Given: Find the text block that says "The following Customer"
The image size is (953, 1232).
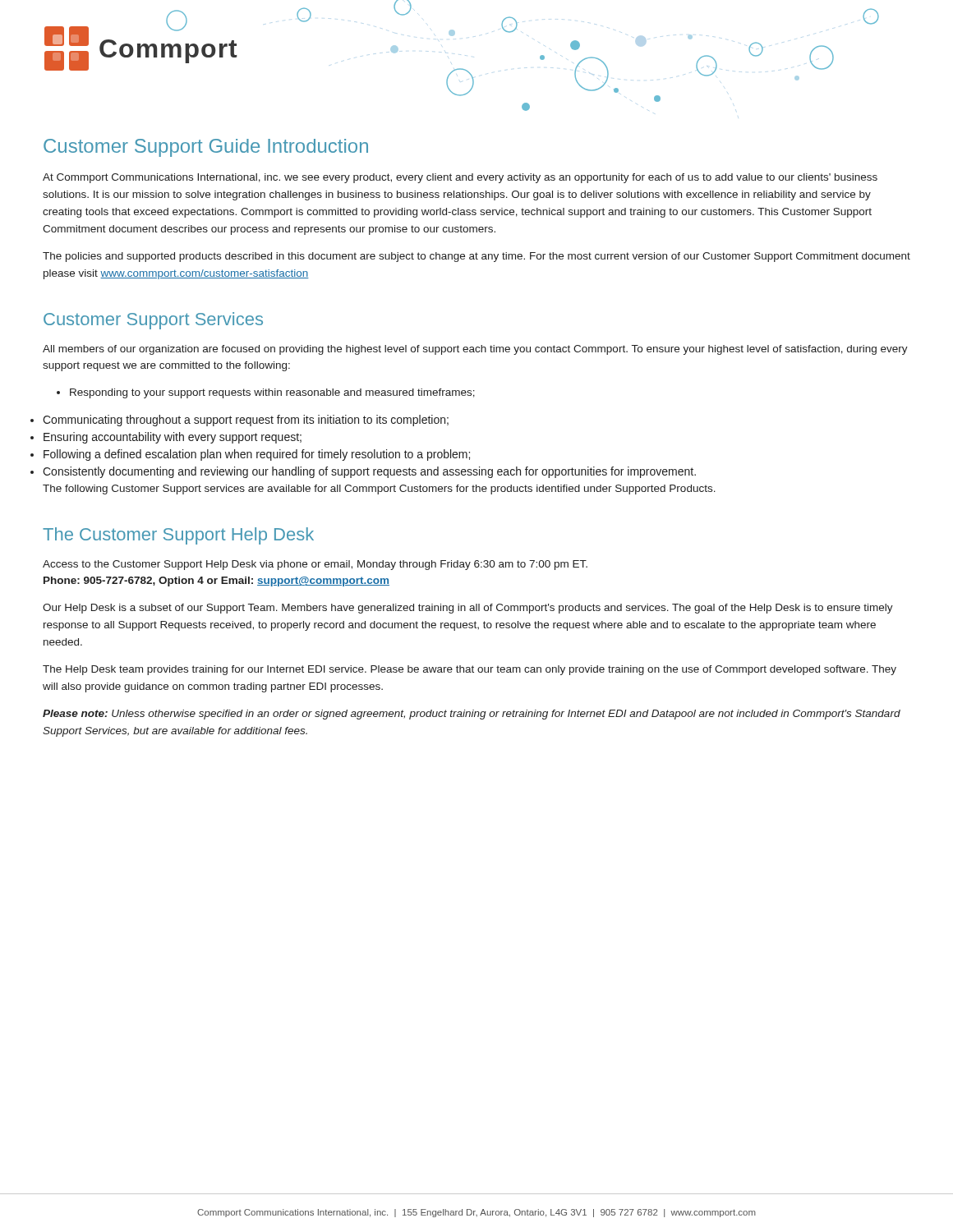Looking at the screenshot, I should (476, 489).
